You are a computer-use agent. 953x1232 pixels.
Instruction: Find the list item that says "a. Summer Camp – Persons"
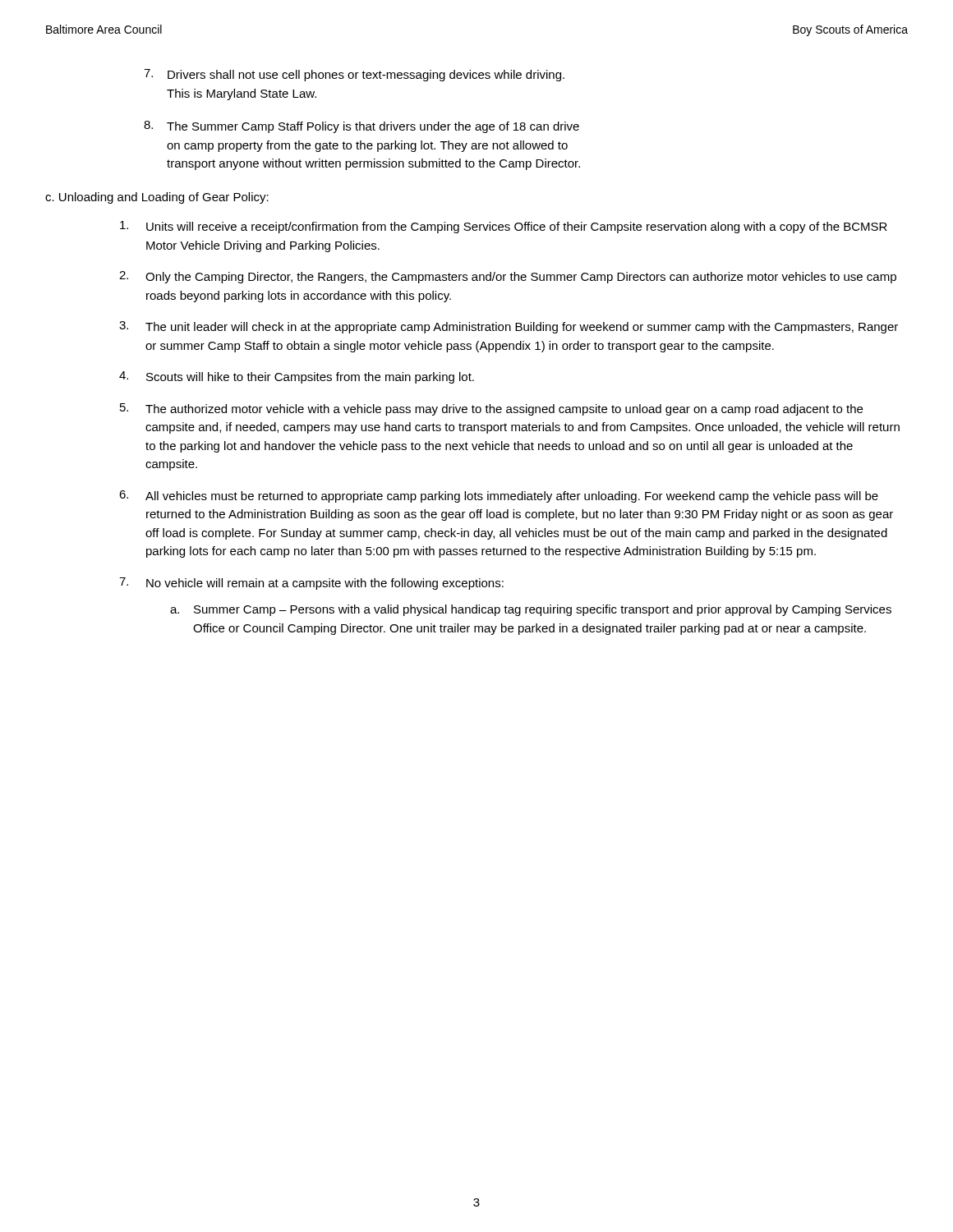539,619
